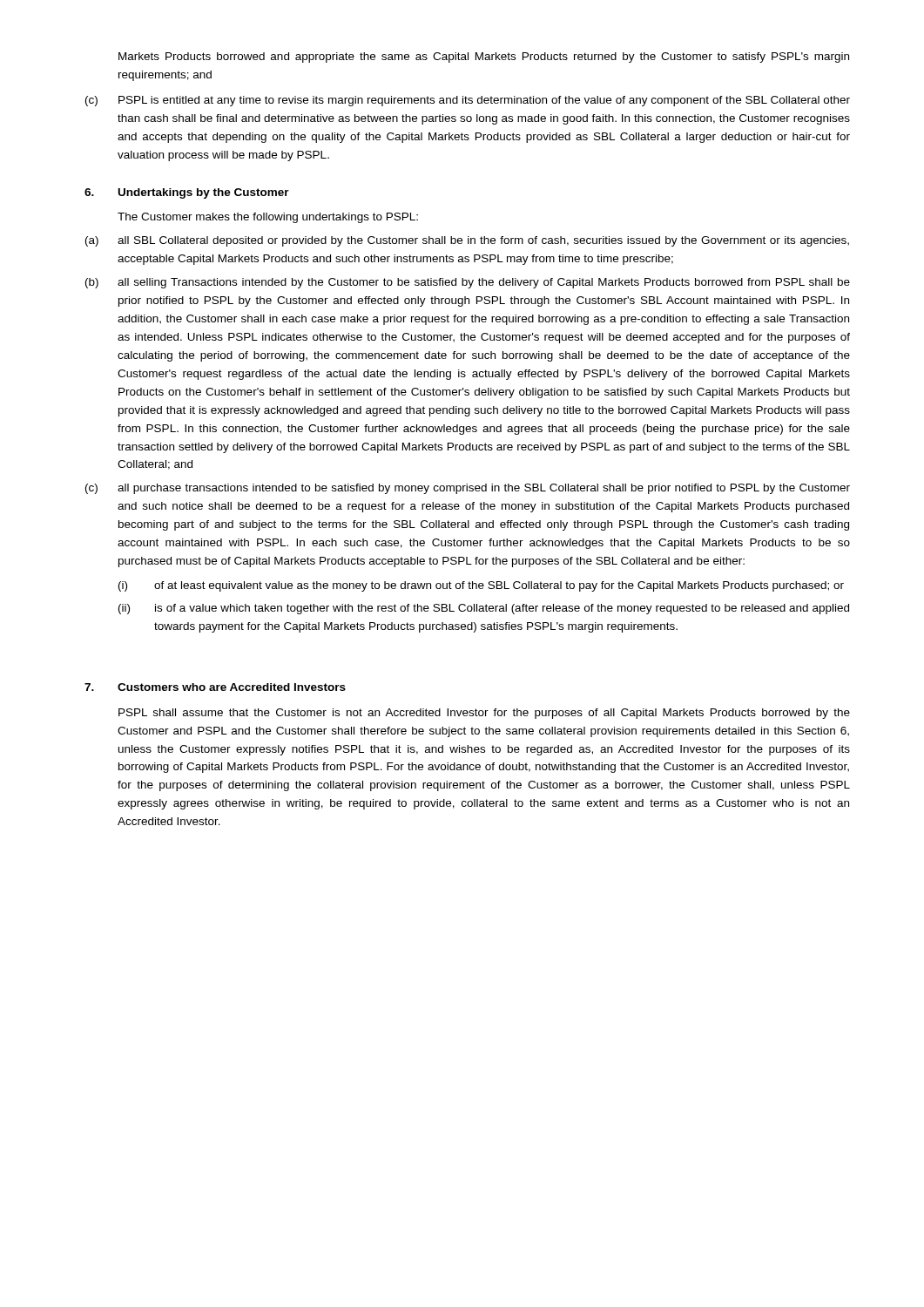The height and width of the screenshot is (1307, 924).
Task: Point to the block beginning "PSPL shall assume that the"
Action: [x=484, y=767]
